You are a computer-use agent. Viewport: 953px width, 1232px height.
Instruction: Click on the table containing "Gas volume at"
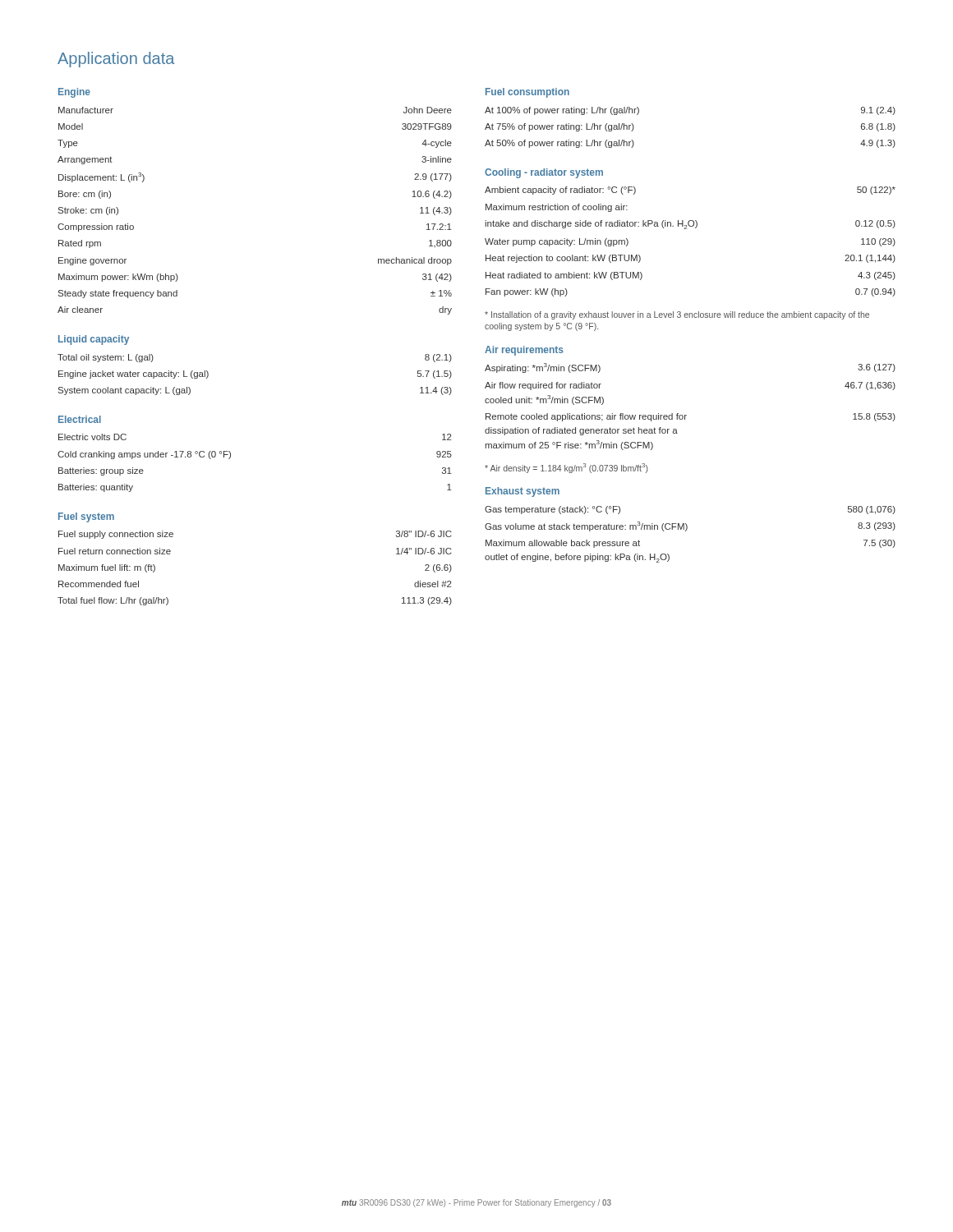pos(690,534)
